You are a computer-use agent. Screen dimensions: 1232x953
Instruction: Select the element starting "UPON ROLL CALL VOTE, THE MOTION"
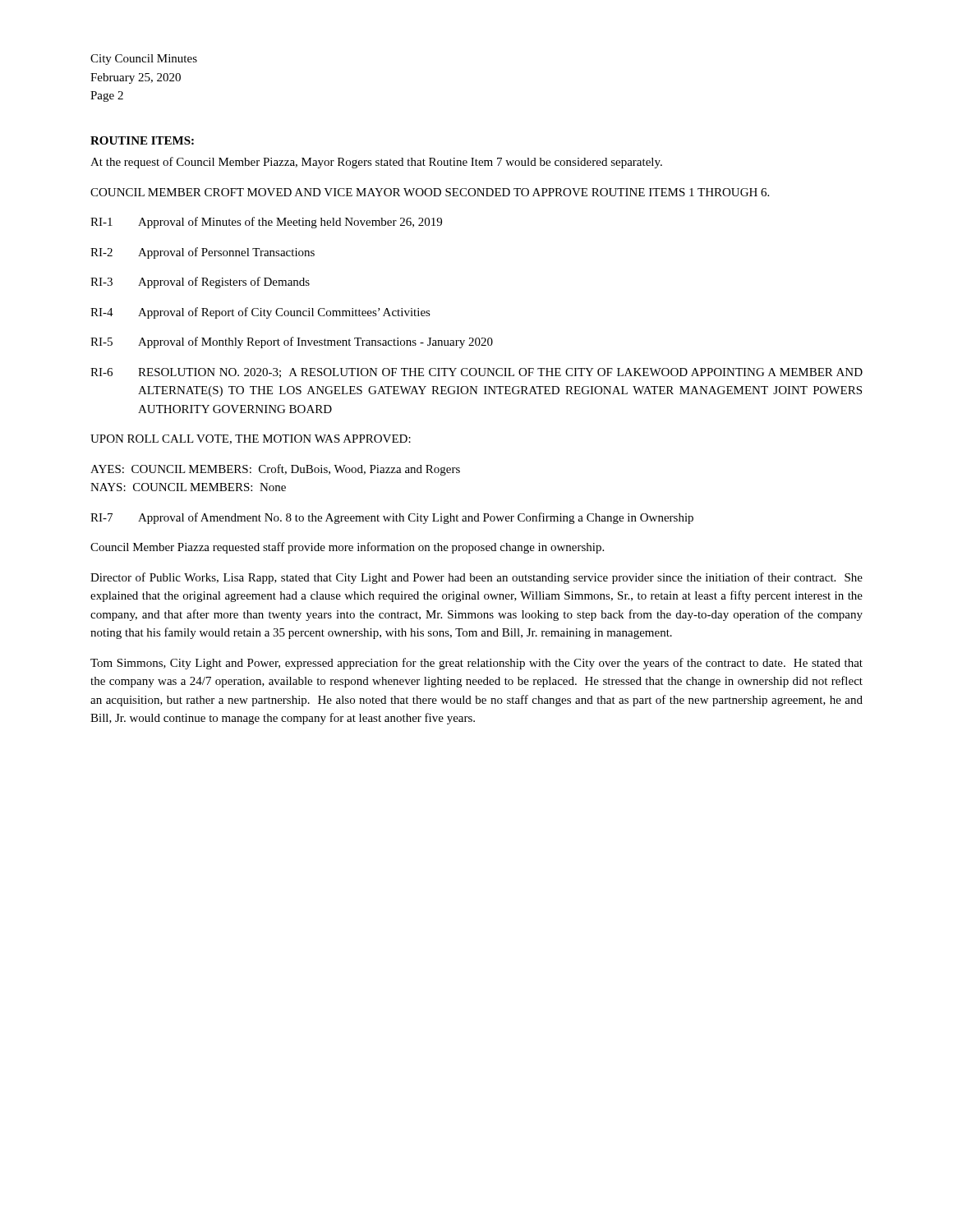pos(251,439)
